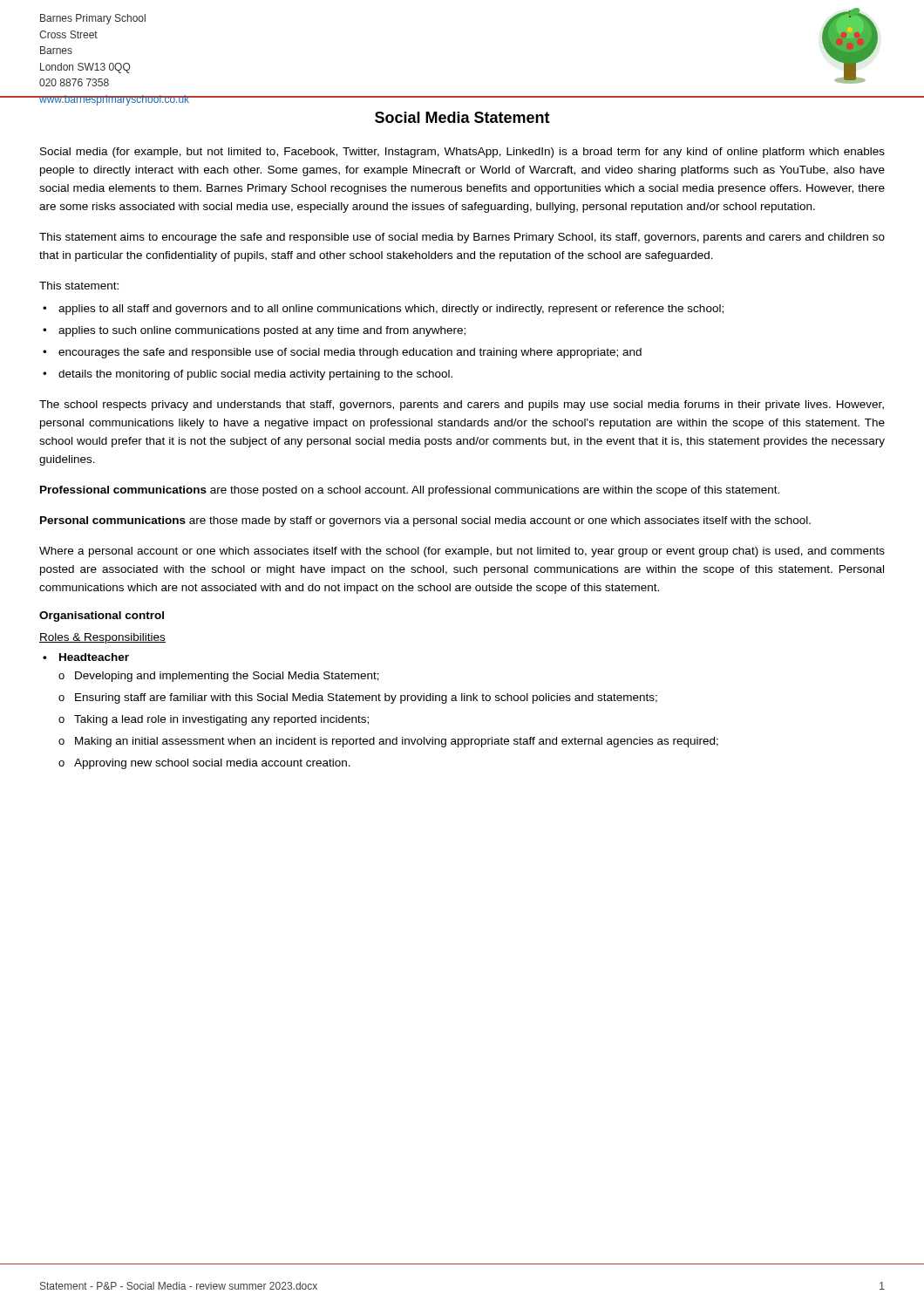Locate the block of text that opens with "Professional communications are"
Screen dimensions: 1308x924
410,489
